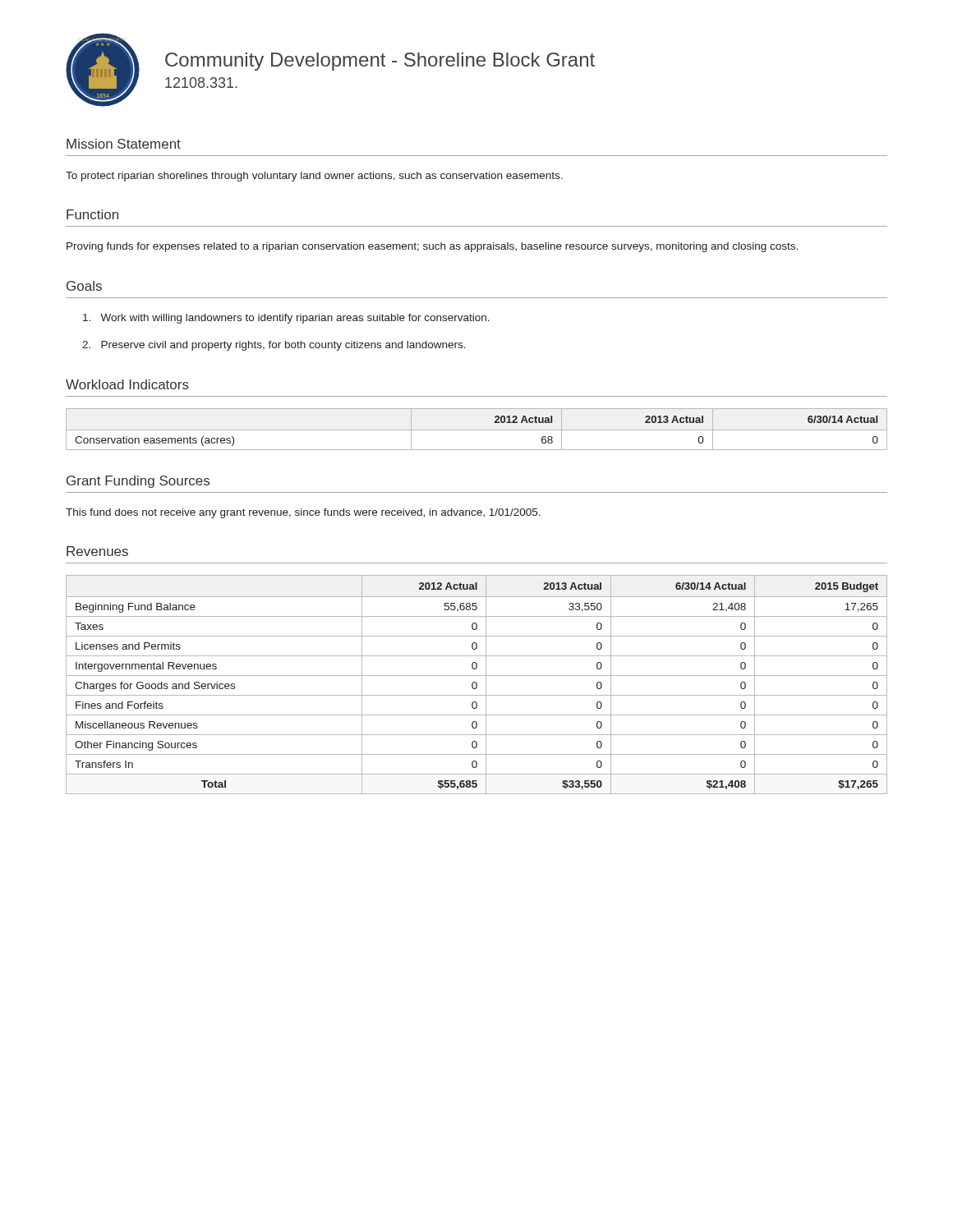Viewport: 953px width, 1232px height.
Task: Point to the block beginning "To protect riparian shorelines through voluntary land"
Action: (476, 176)
